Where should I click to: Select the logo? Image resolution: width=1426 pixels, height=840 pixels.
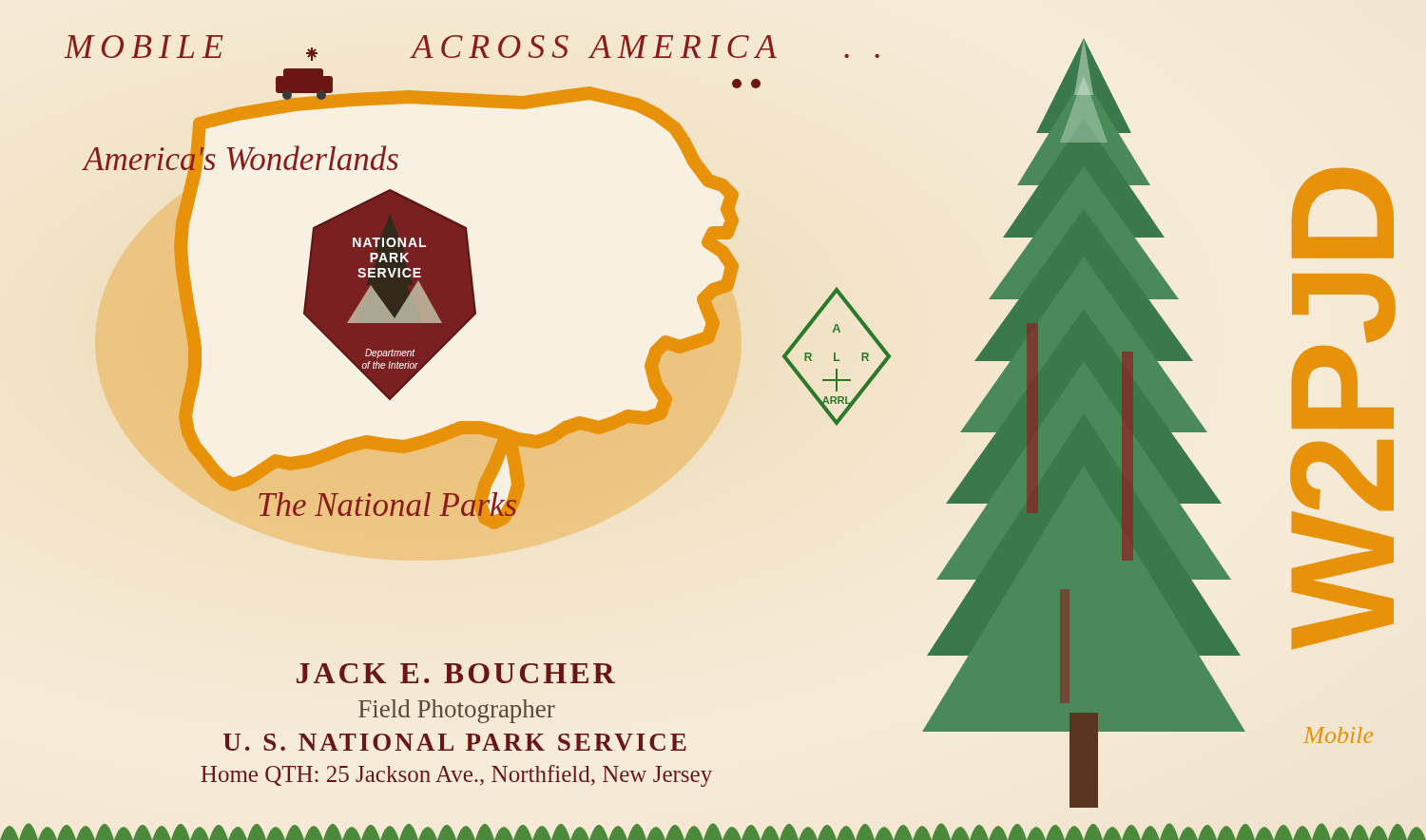point(837,356)
